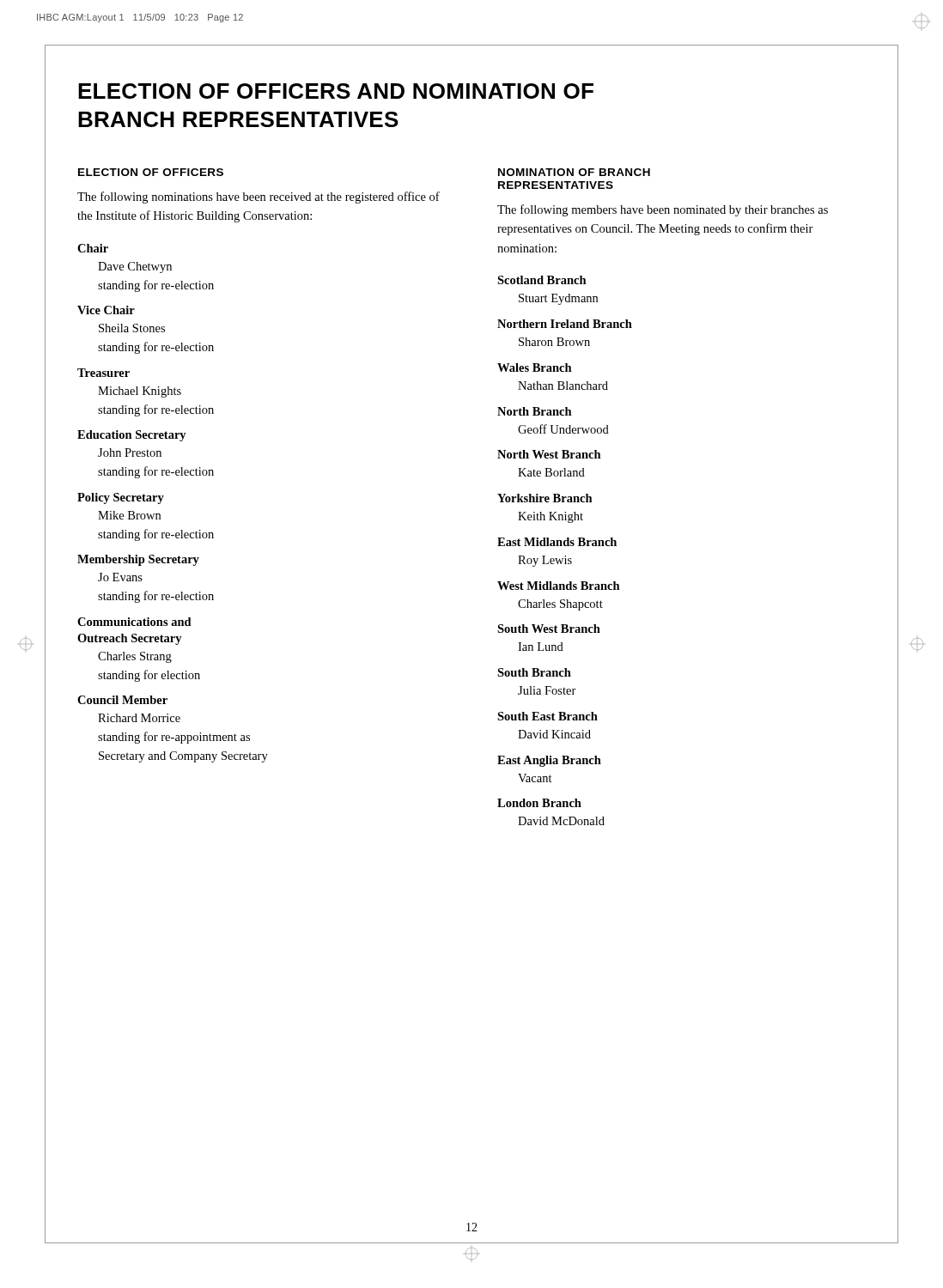This screenshot has width=943, height=1288.
Task: Where does it say "ELECTION OF OFFICERS"?
Action: [151, 172]
